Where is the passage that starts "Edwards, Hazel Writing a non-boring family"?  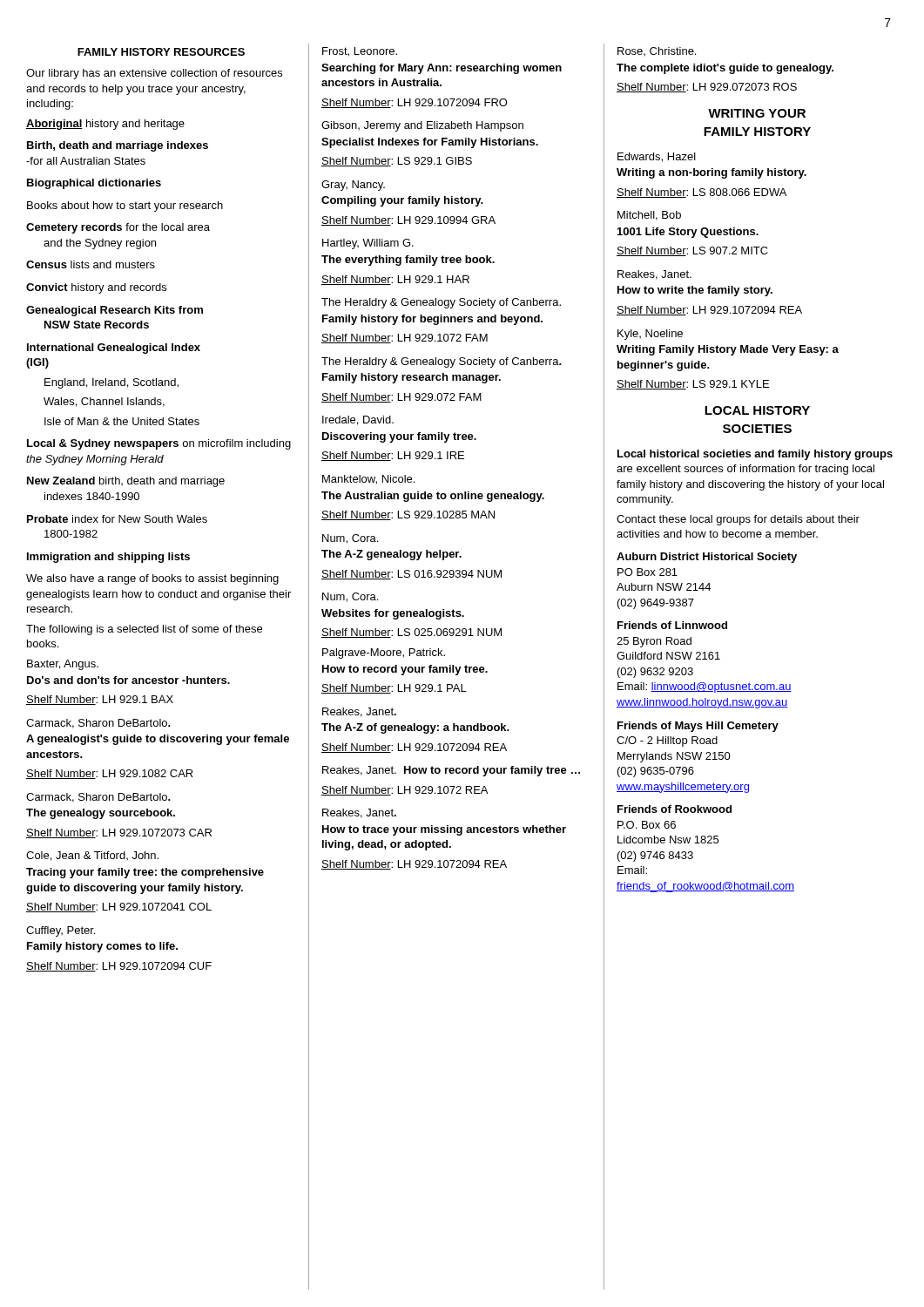point(757,174)
